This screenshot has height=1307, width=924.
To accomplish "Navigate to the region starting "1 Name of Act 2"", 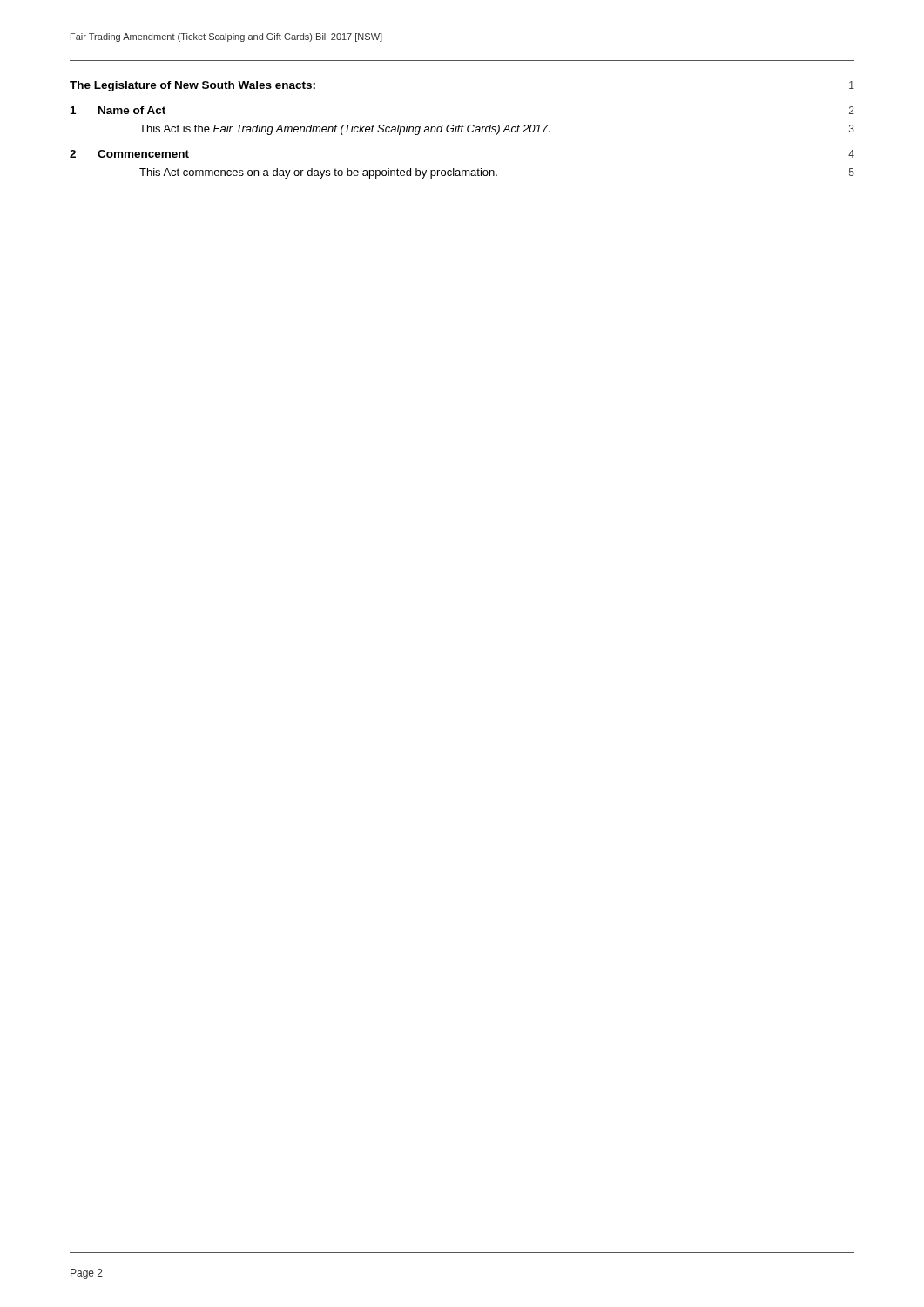I will pos(139,110).
